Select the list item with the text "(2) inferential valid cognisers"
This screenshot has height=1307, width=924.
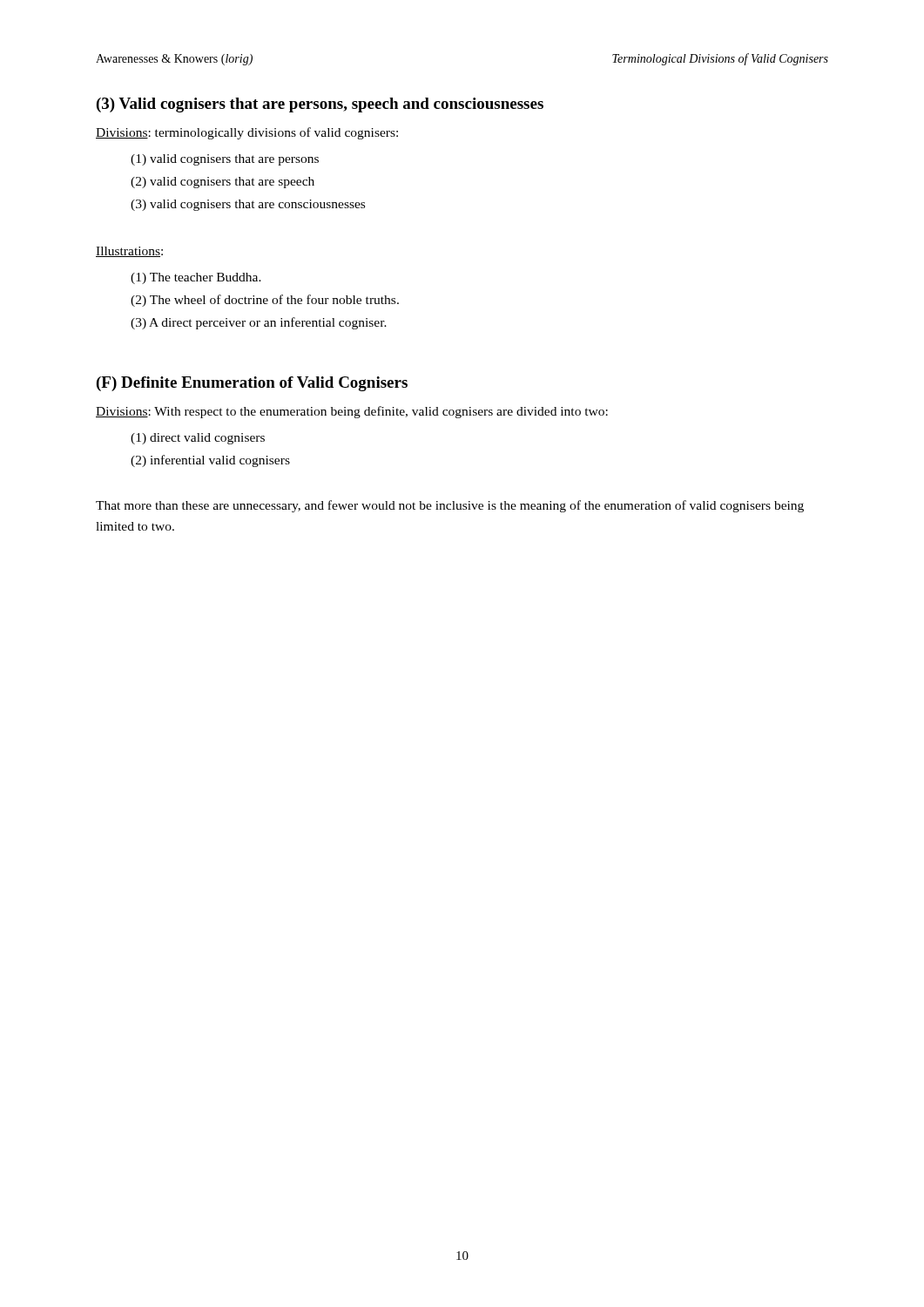click(x=210, y=460)
